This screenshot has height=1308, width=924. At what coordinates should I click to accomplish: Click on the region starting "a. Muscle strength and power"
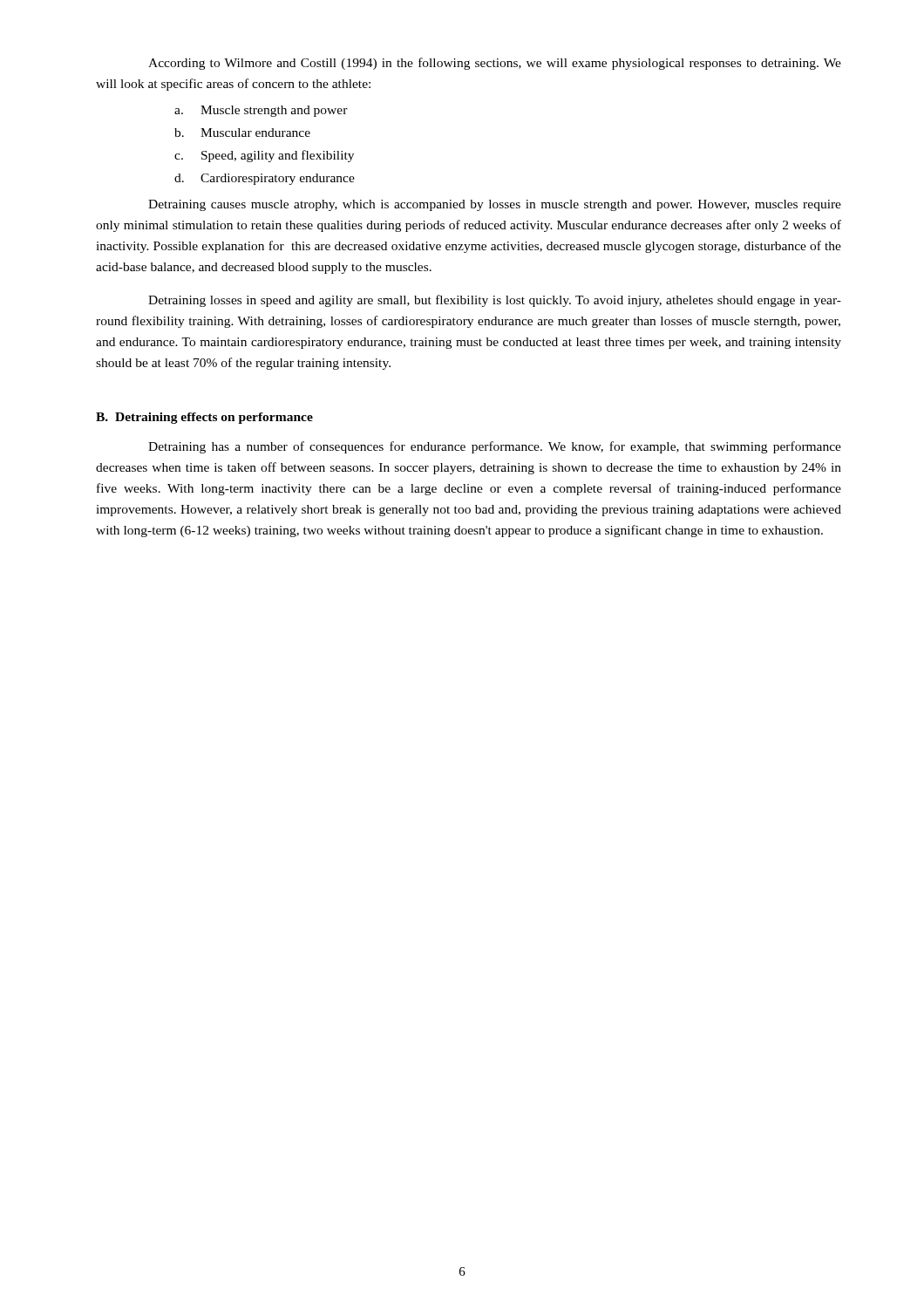click(x=261, y=110)
